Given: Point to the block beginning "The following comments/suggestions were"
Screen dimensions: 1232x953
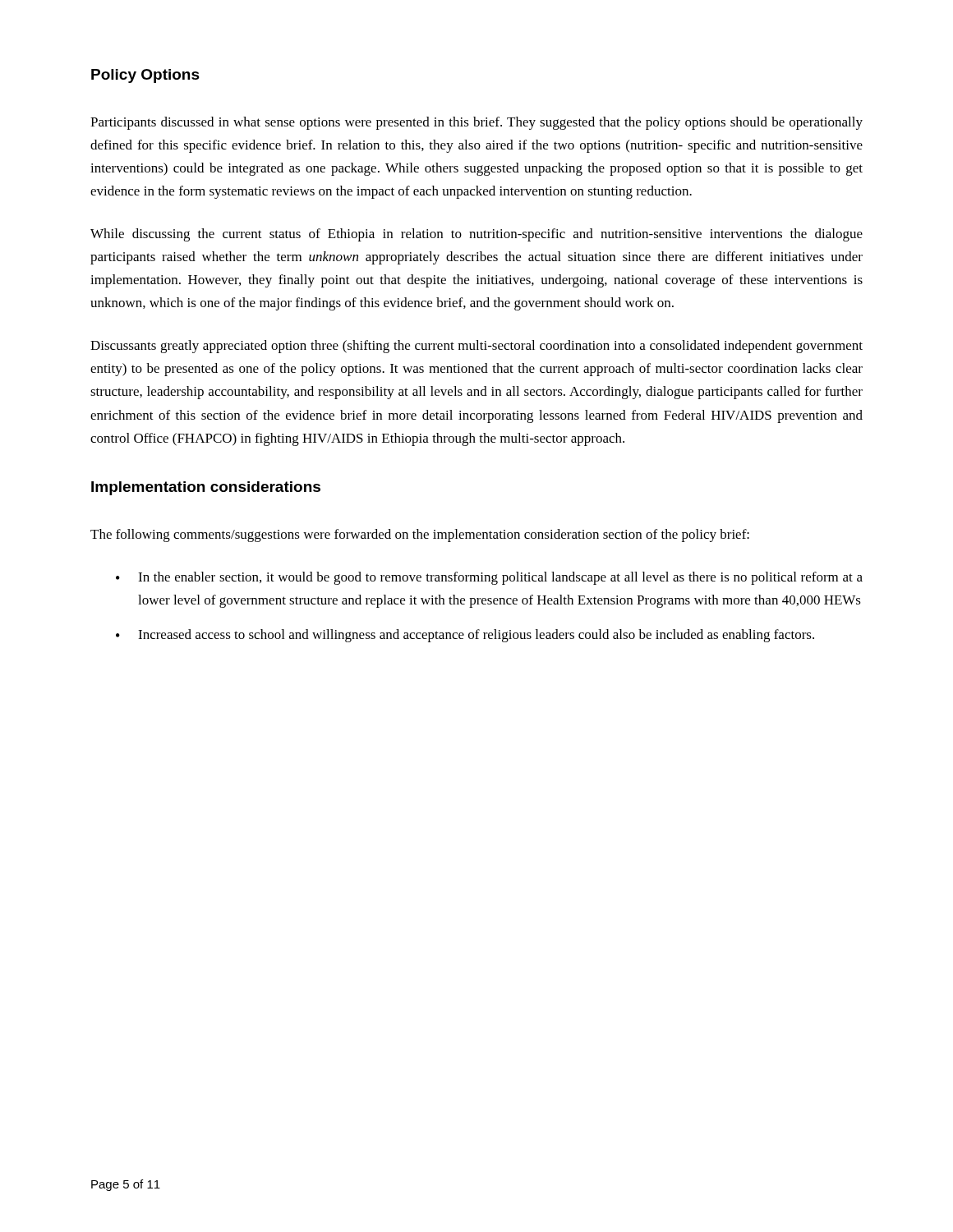Looking at the screenshot, I should click(x=476, y=534).
